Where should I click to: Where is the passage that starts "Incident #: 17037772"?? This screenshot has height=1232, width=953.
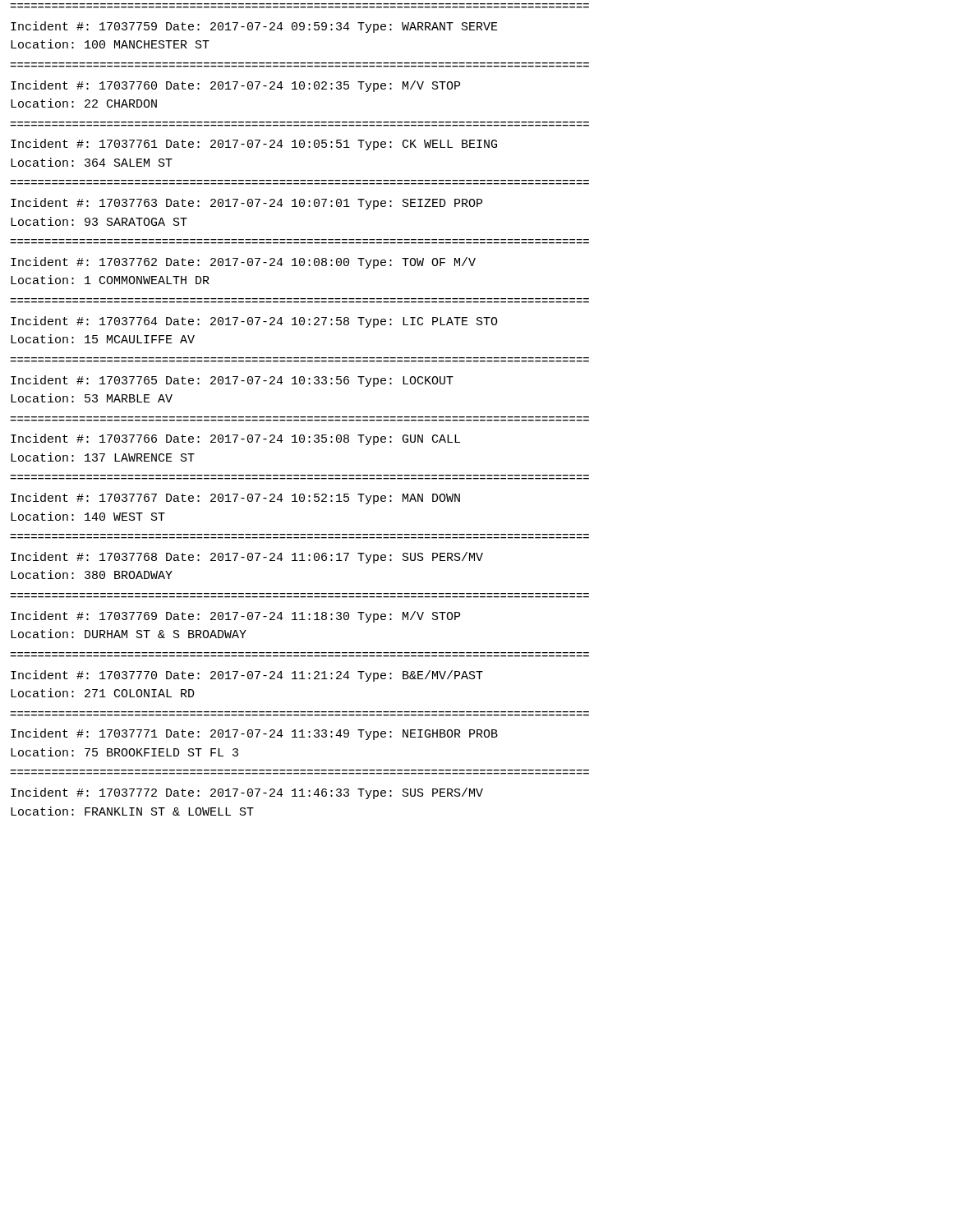476,804
